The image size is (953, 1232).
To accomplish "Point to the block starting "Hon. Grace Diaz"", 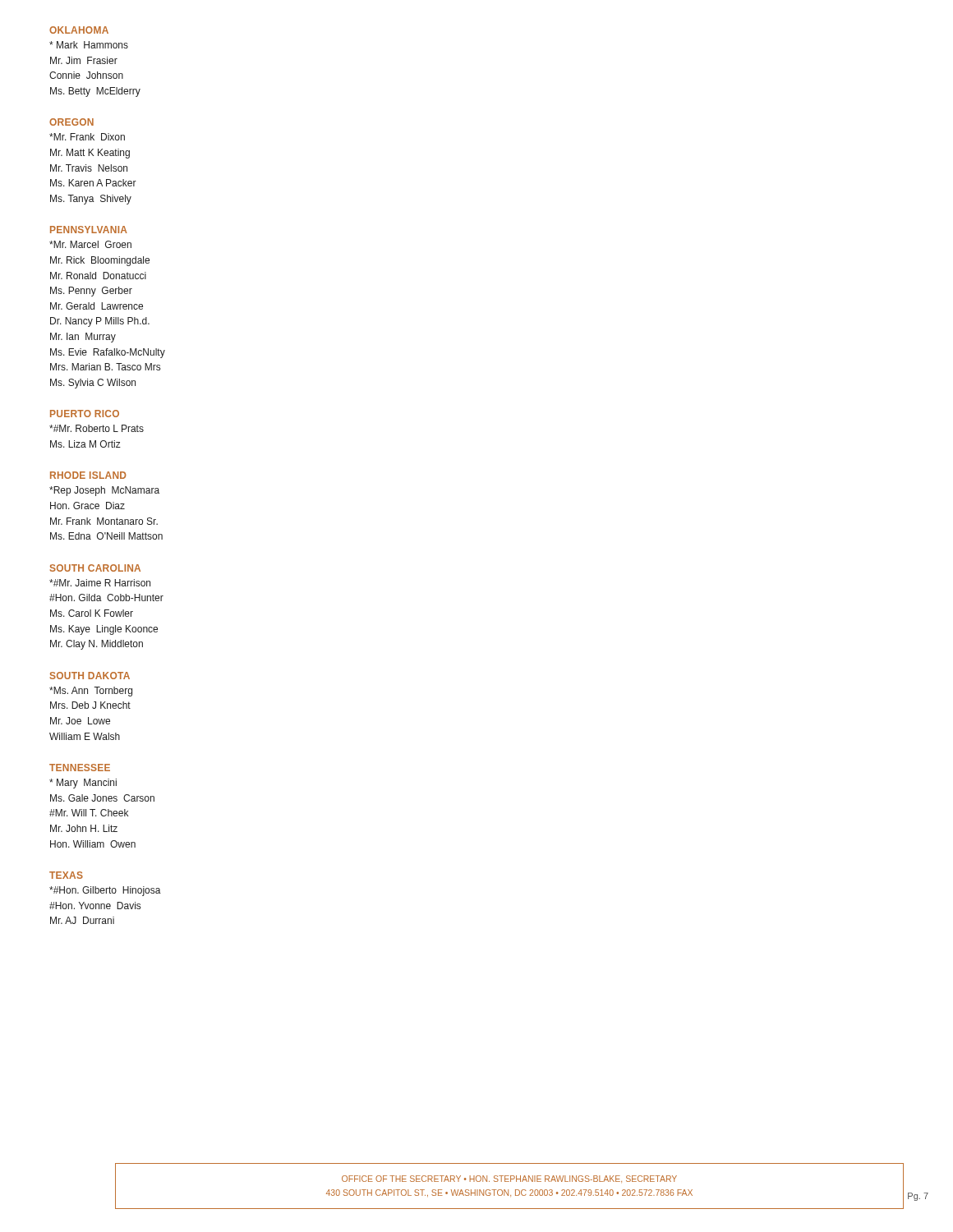I will tap(87, 506).
